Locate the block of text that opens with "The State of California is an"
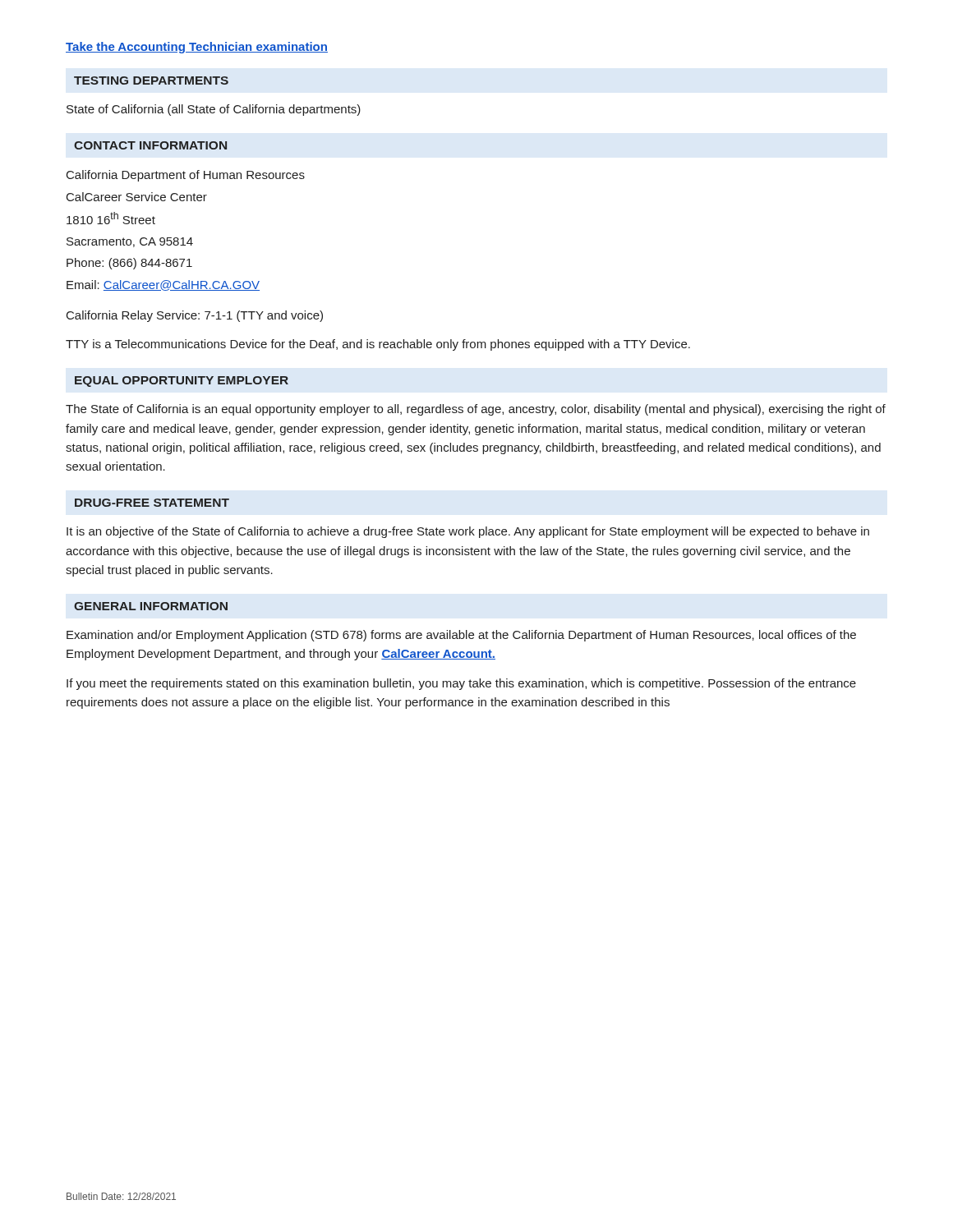 click(x=476, y=437)
